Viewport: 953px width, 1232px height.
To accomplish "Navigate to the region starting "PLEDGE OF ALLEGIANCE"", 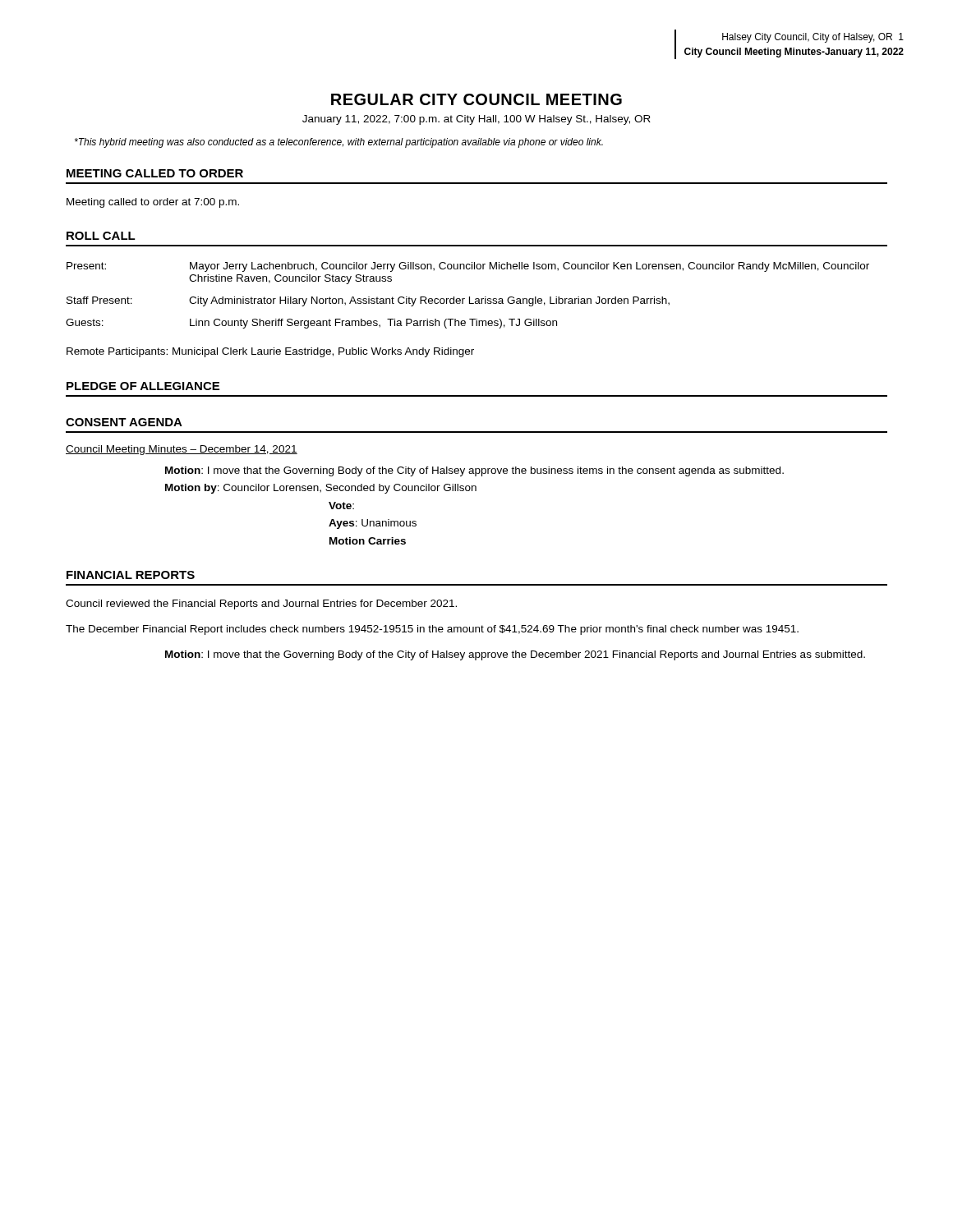I will pyautogui.click(x=143, y=385).
